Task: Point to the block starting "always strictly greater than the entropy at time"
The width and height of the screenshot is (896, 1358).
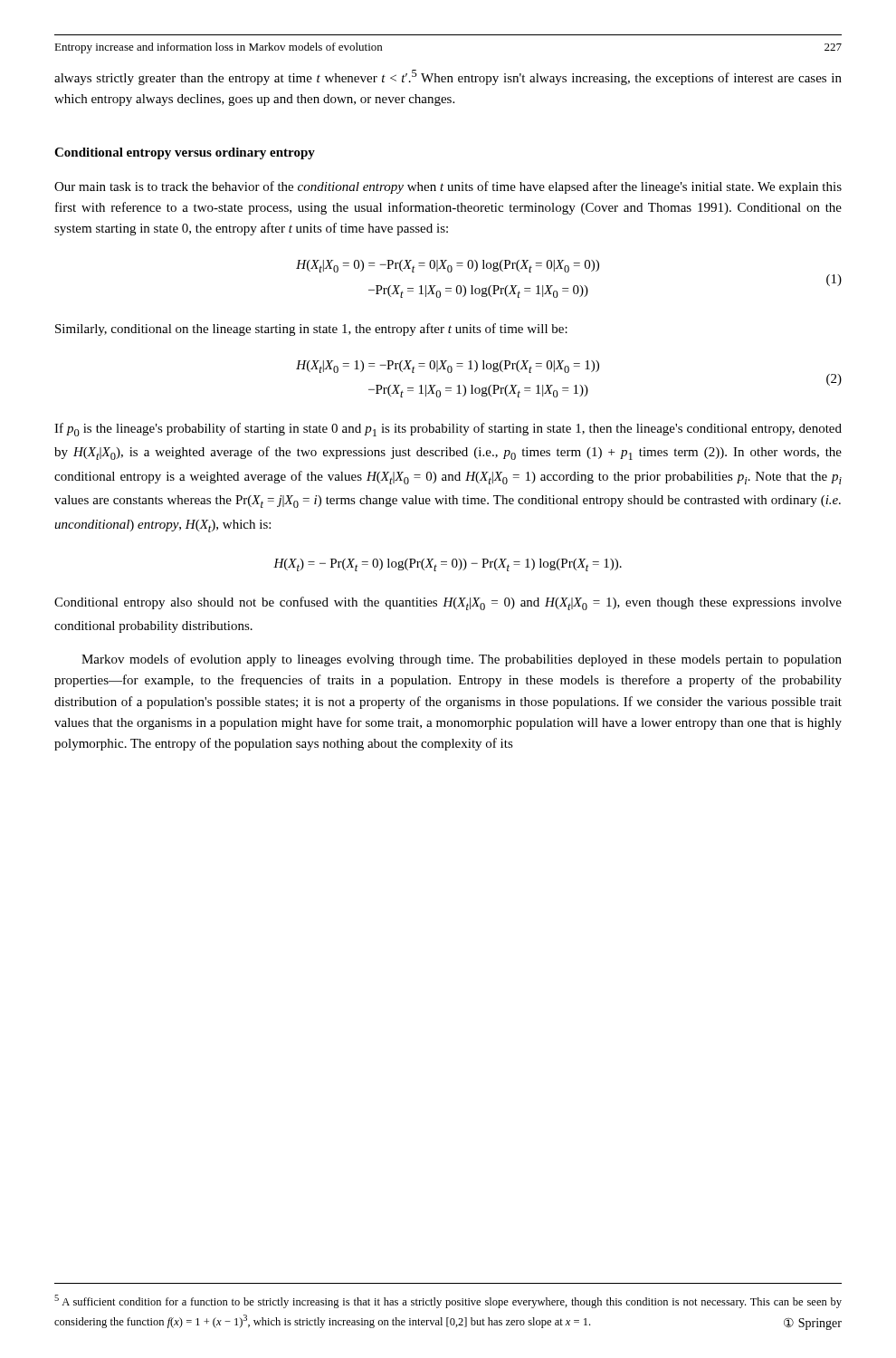Action: tap(448, 87)
